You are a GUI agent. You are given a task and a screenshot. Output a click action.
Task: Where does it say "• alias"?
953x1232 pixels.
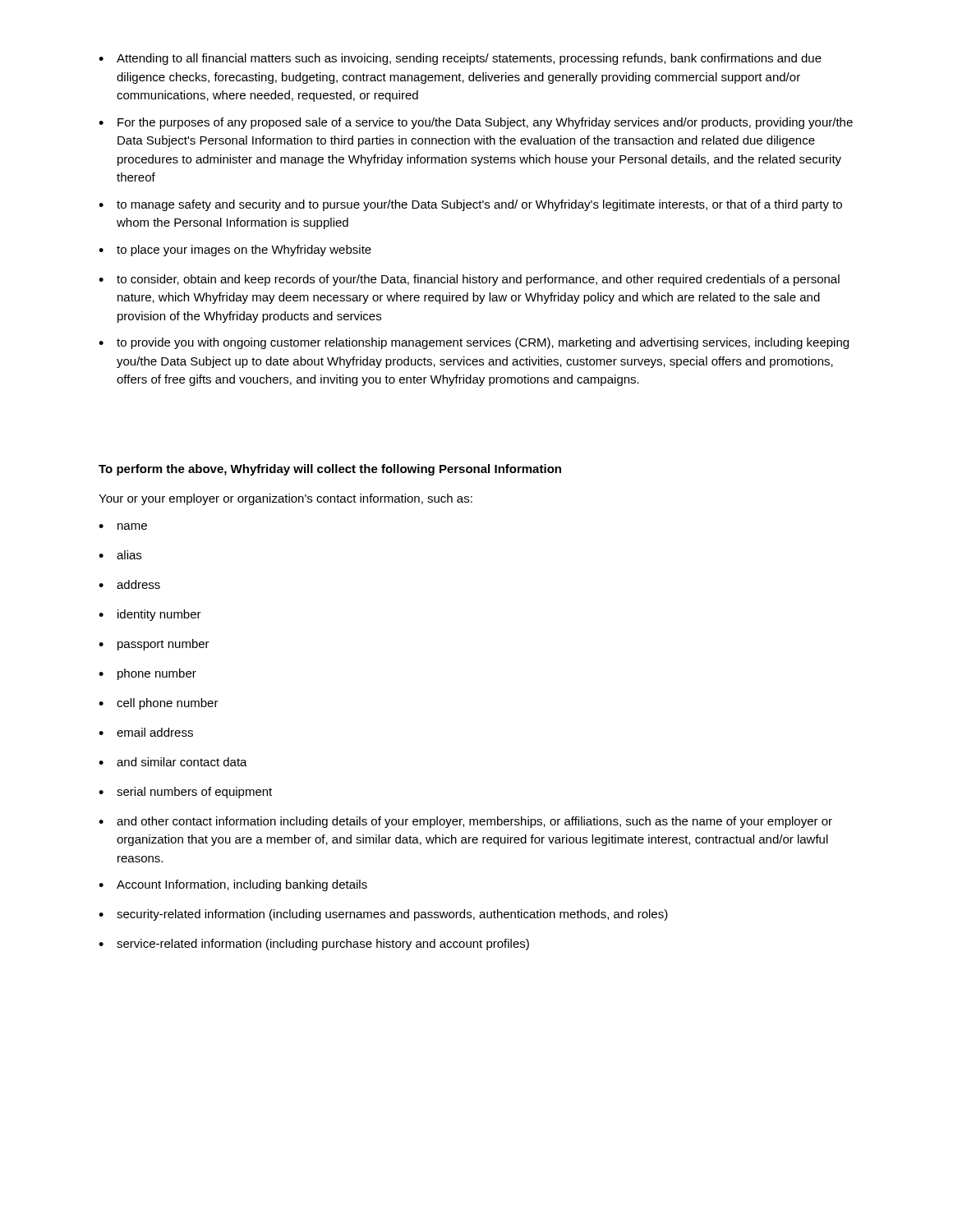(x=120, y=555)
